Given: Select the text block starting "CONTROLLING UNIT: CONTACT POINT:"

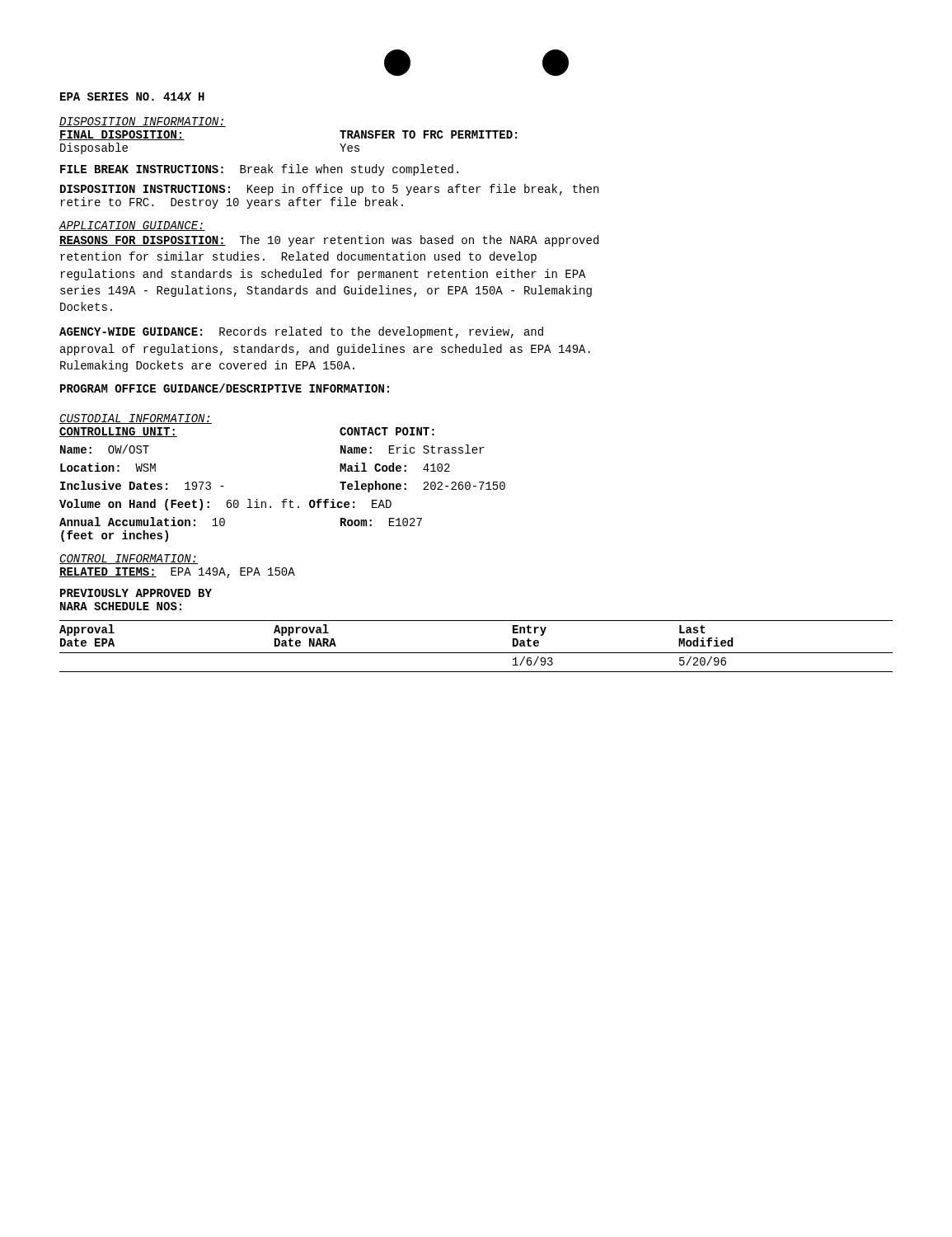Looking at the screenshot, I should click(118, 432).
